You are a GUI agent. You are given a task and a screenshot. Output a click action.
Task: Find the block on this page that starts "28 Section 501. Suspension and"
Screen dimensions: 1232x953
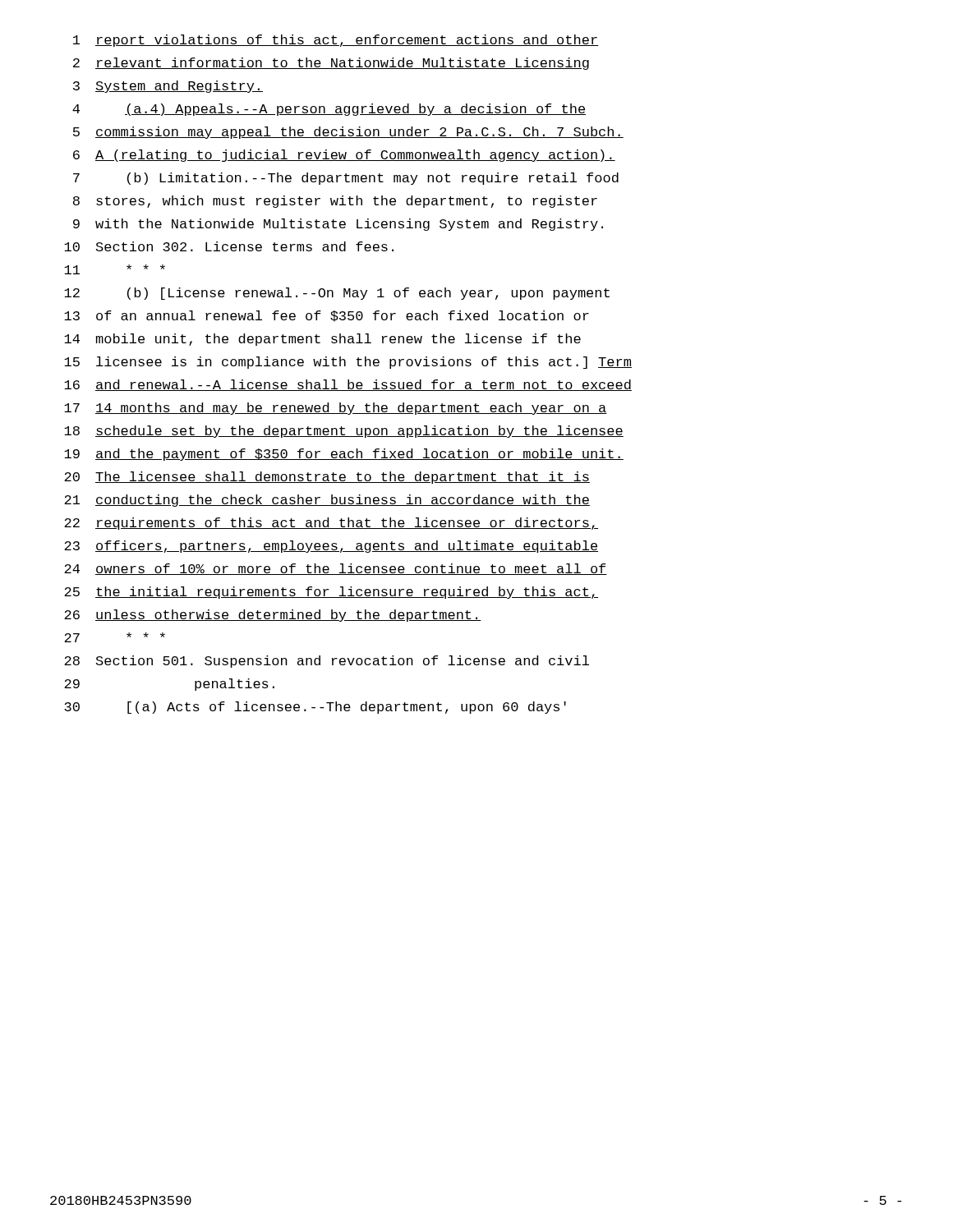tap(320, 662)
